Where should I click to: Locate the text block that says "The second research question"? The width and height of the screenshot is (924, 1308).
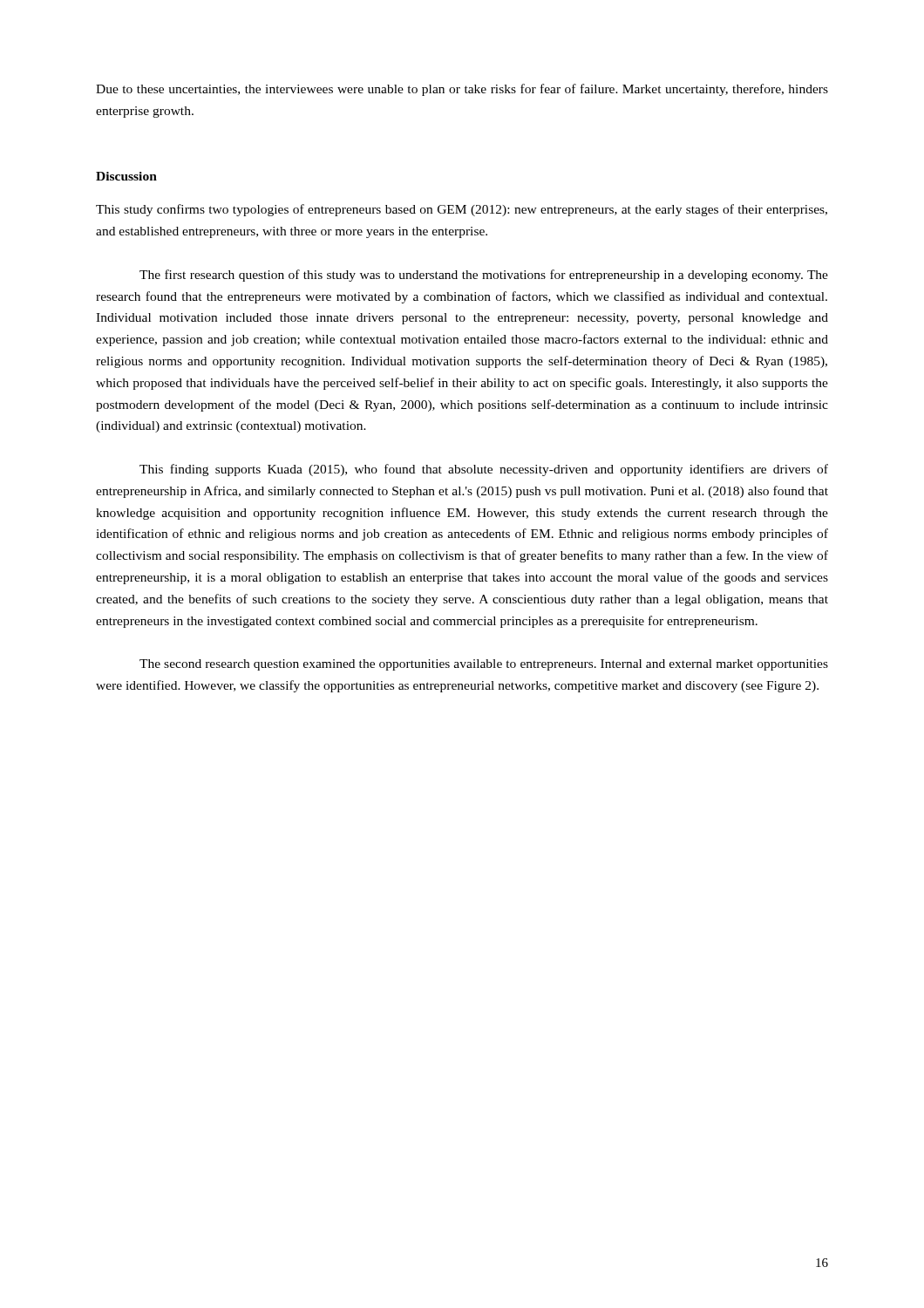[x=462, y=675]
